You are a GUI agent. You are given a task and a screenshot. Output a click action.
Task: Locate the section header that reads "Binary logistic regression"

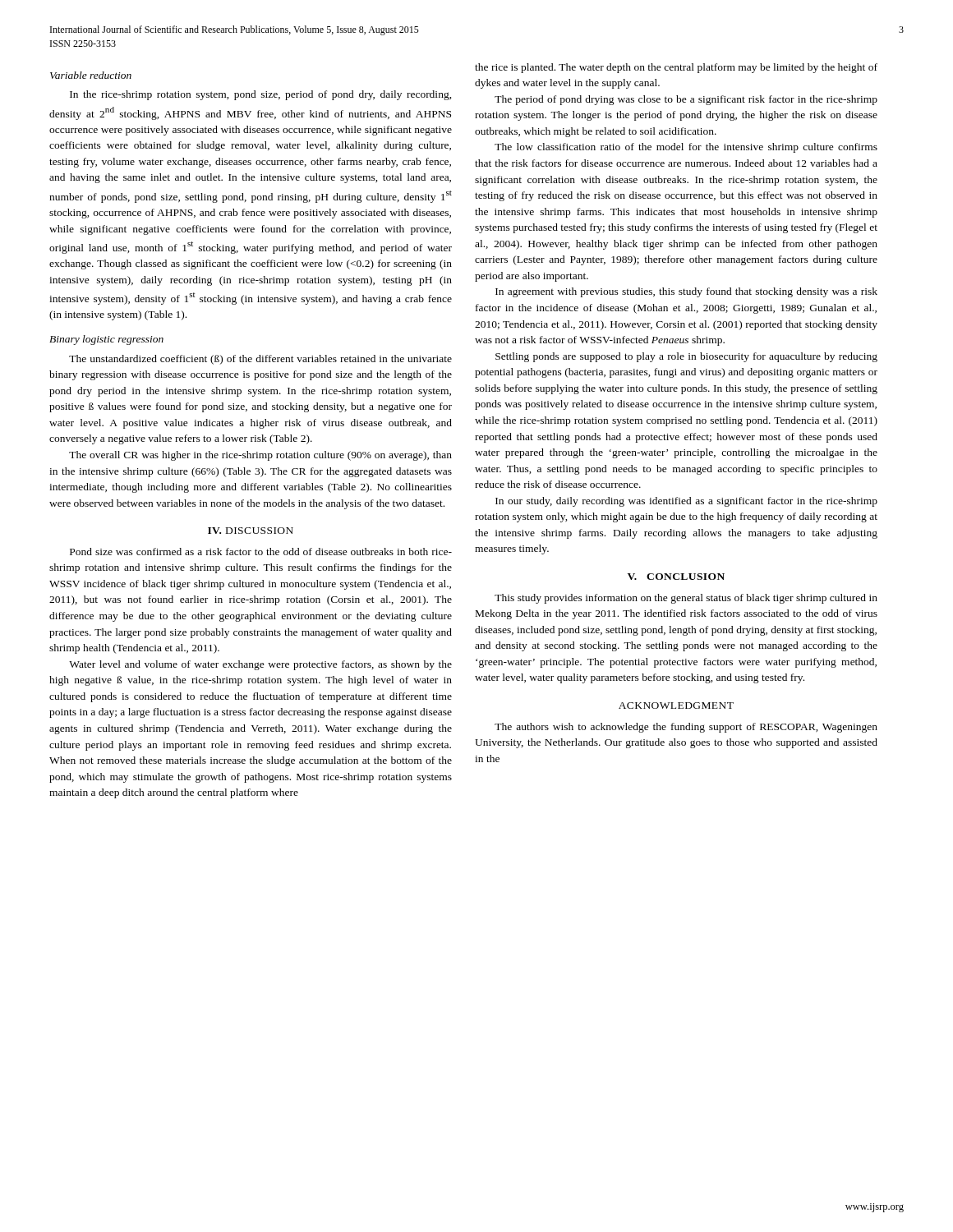(x=106, y=339)
